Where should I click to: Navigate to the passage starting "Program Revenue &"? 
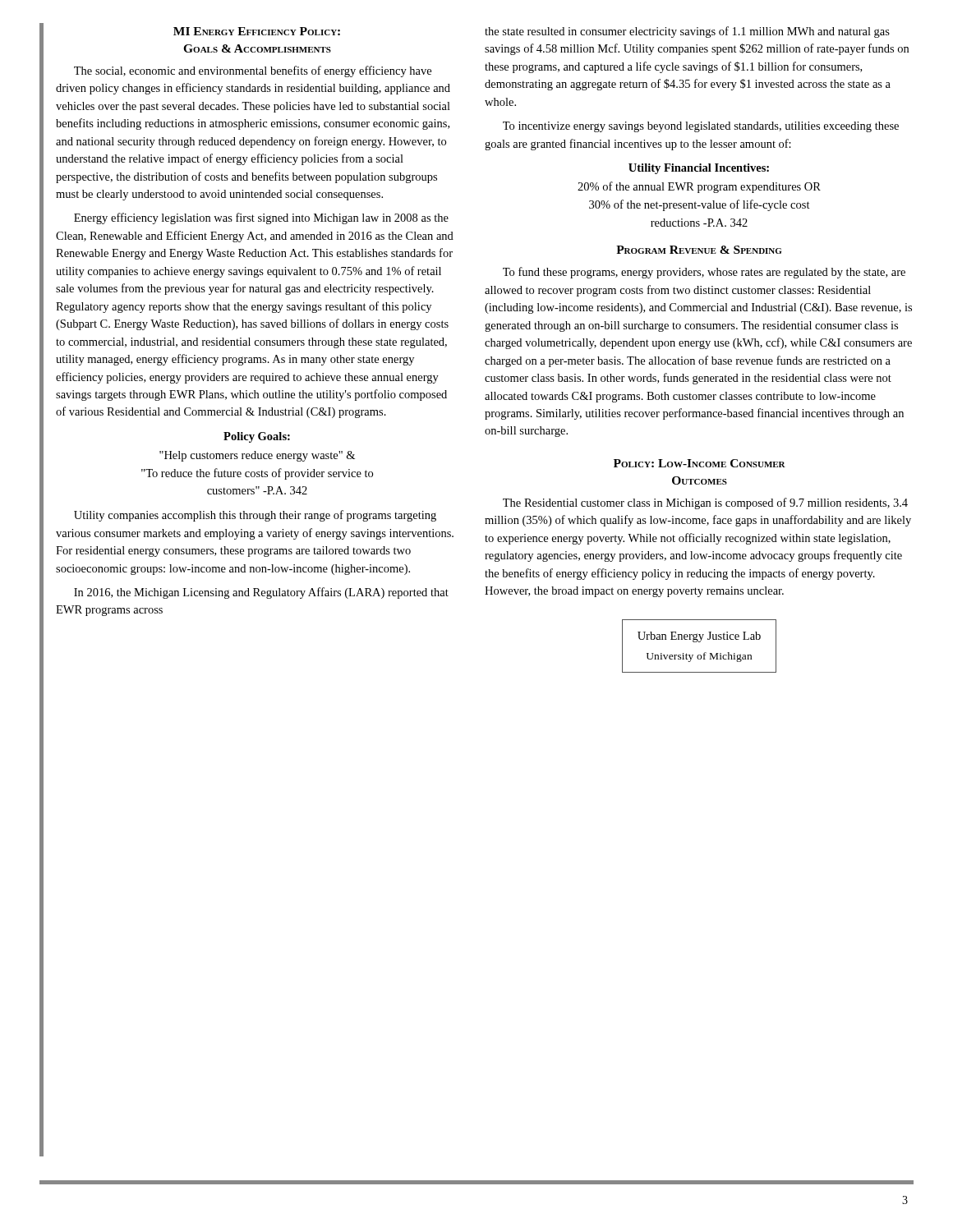tap(699, 250)
